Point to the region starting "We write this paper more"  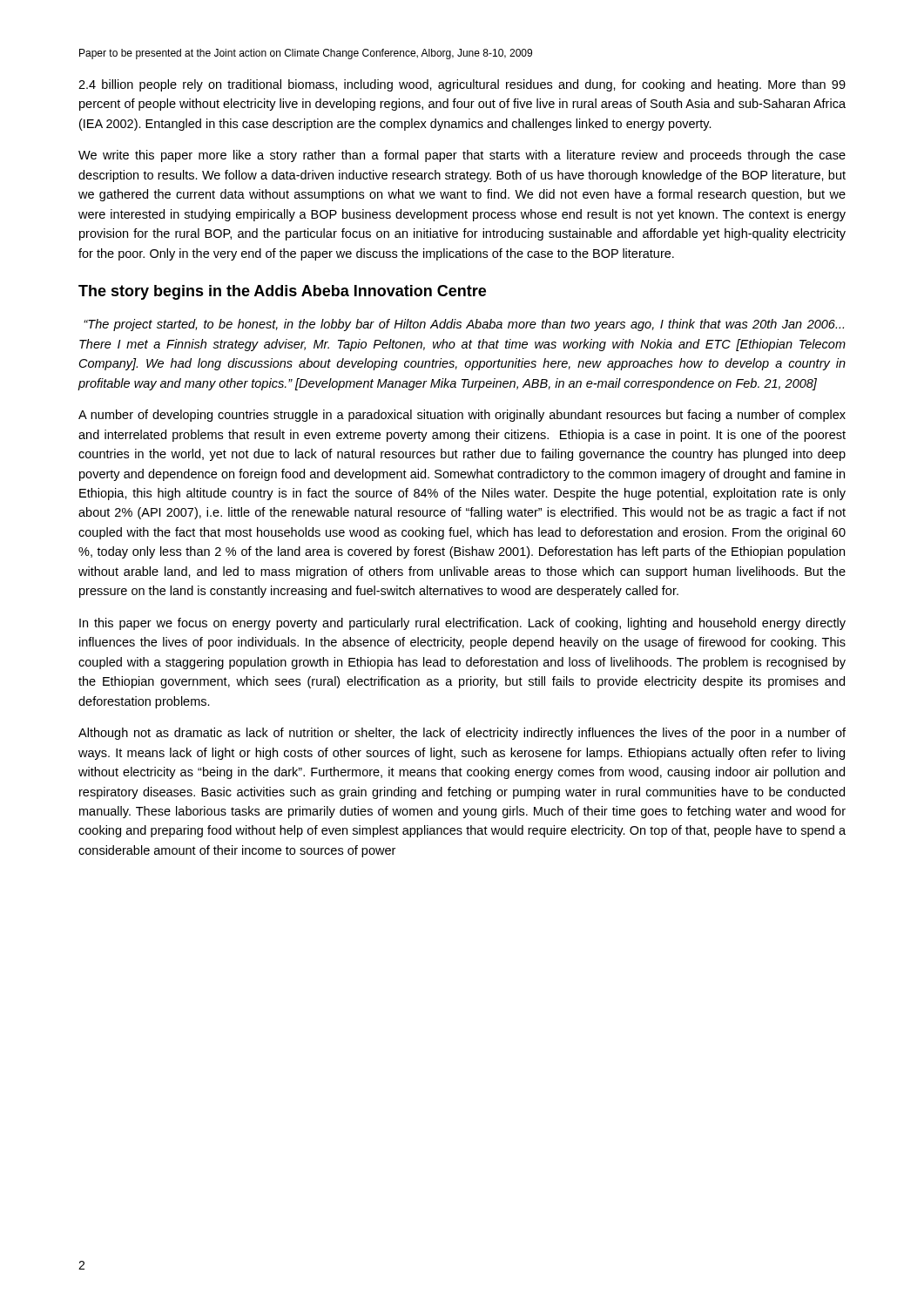tap(462, 205)
